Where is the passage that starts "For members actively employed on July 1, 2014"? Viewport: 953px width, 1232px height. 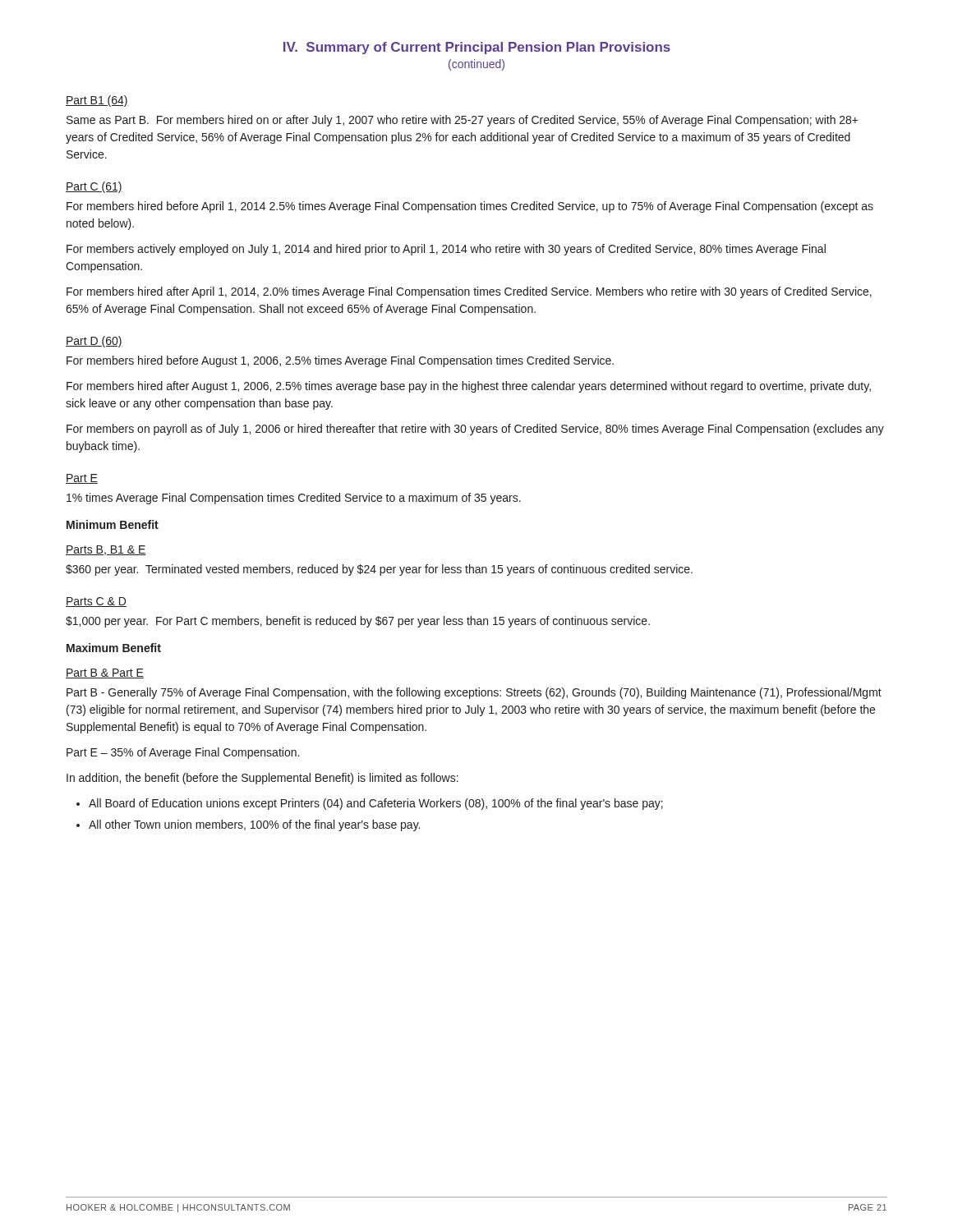click(x=446, y=257)
